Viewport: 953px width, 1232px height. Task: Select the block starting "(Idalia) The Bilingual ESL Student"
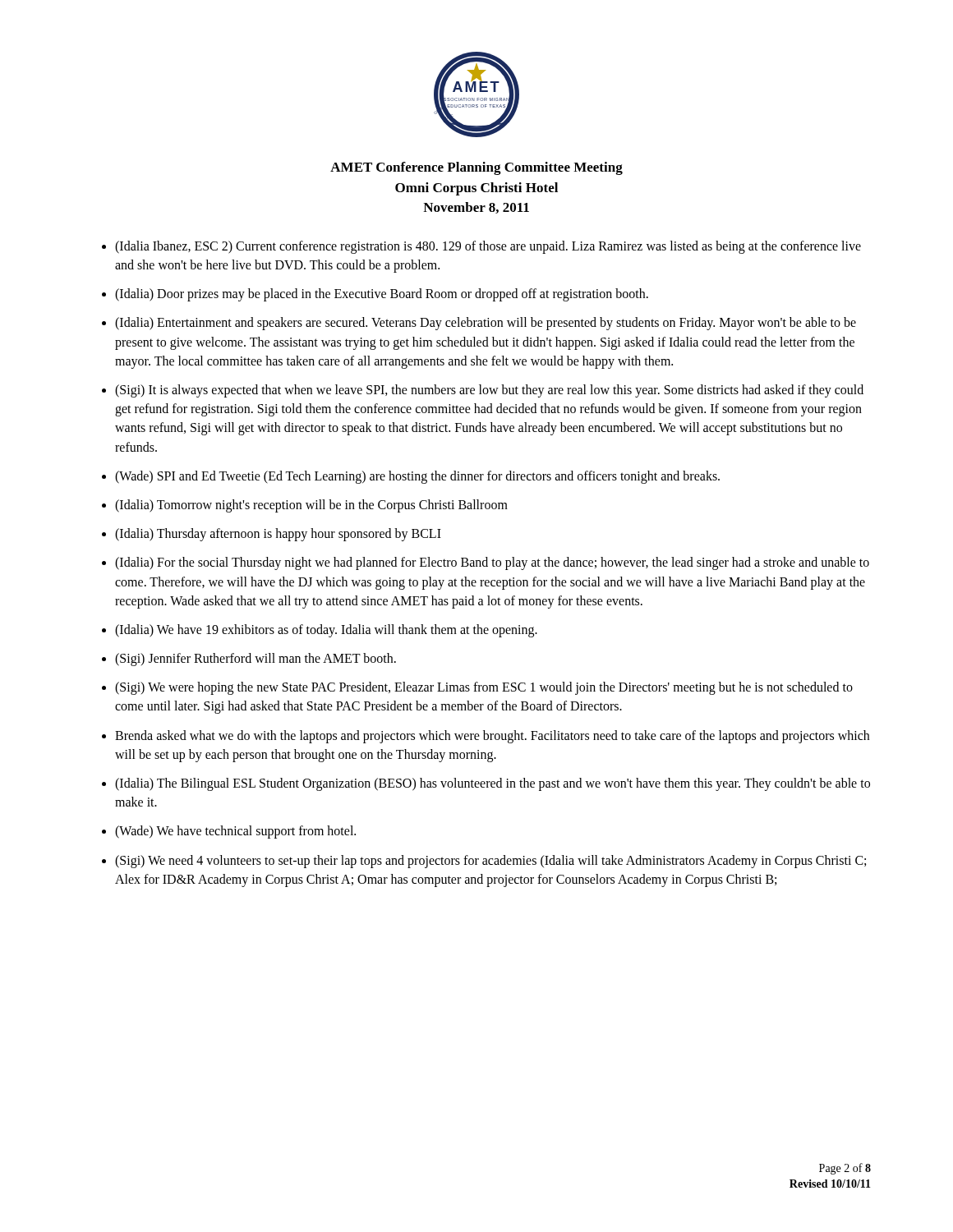pos(493,793)
